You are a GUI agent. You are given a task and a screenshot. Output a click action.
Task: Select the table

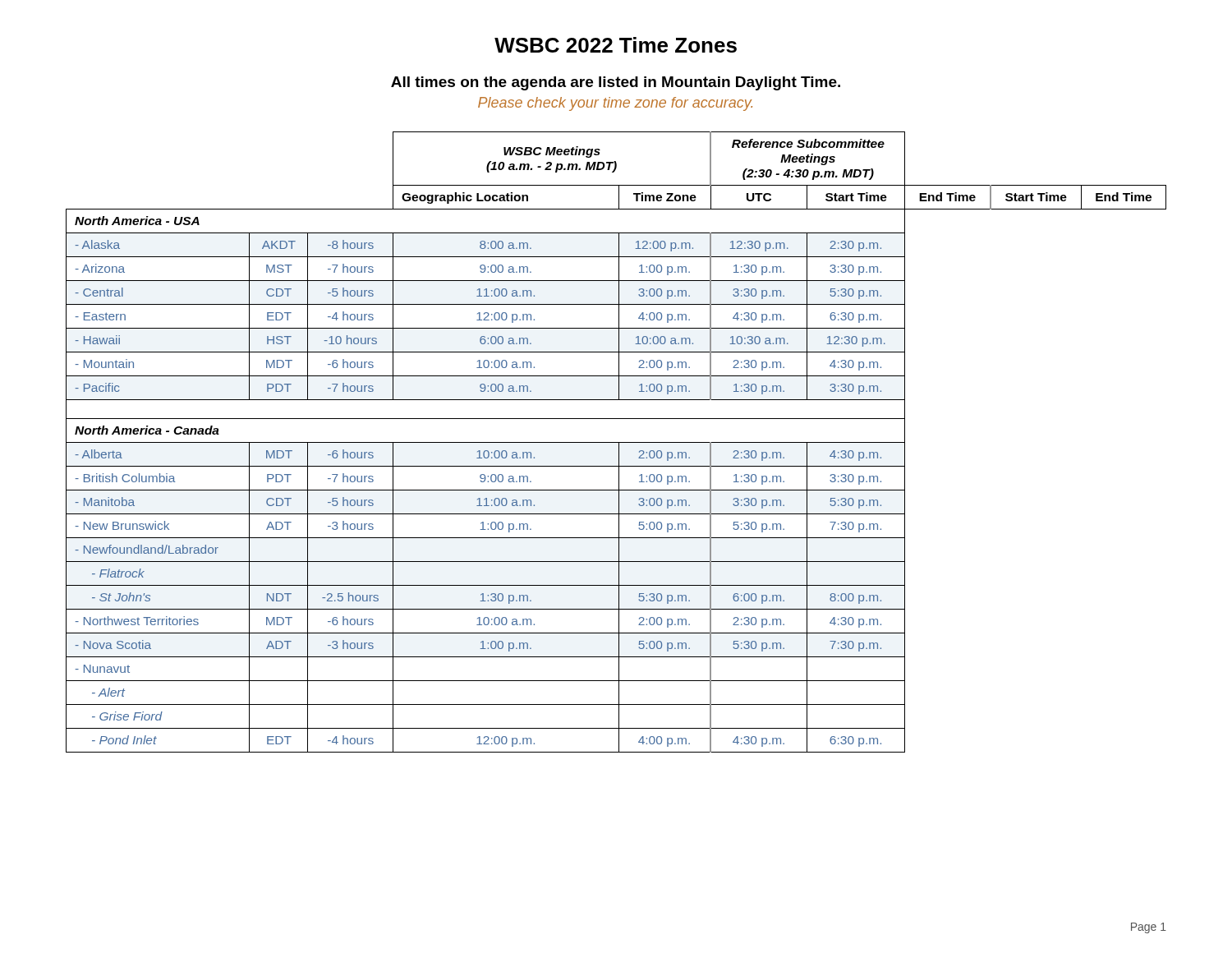pyautogui.click(x=616, y=442)
